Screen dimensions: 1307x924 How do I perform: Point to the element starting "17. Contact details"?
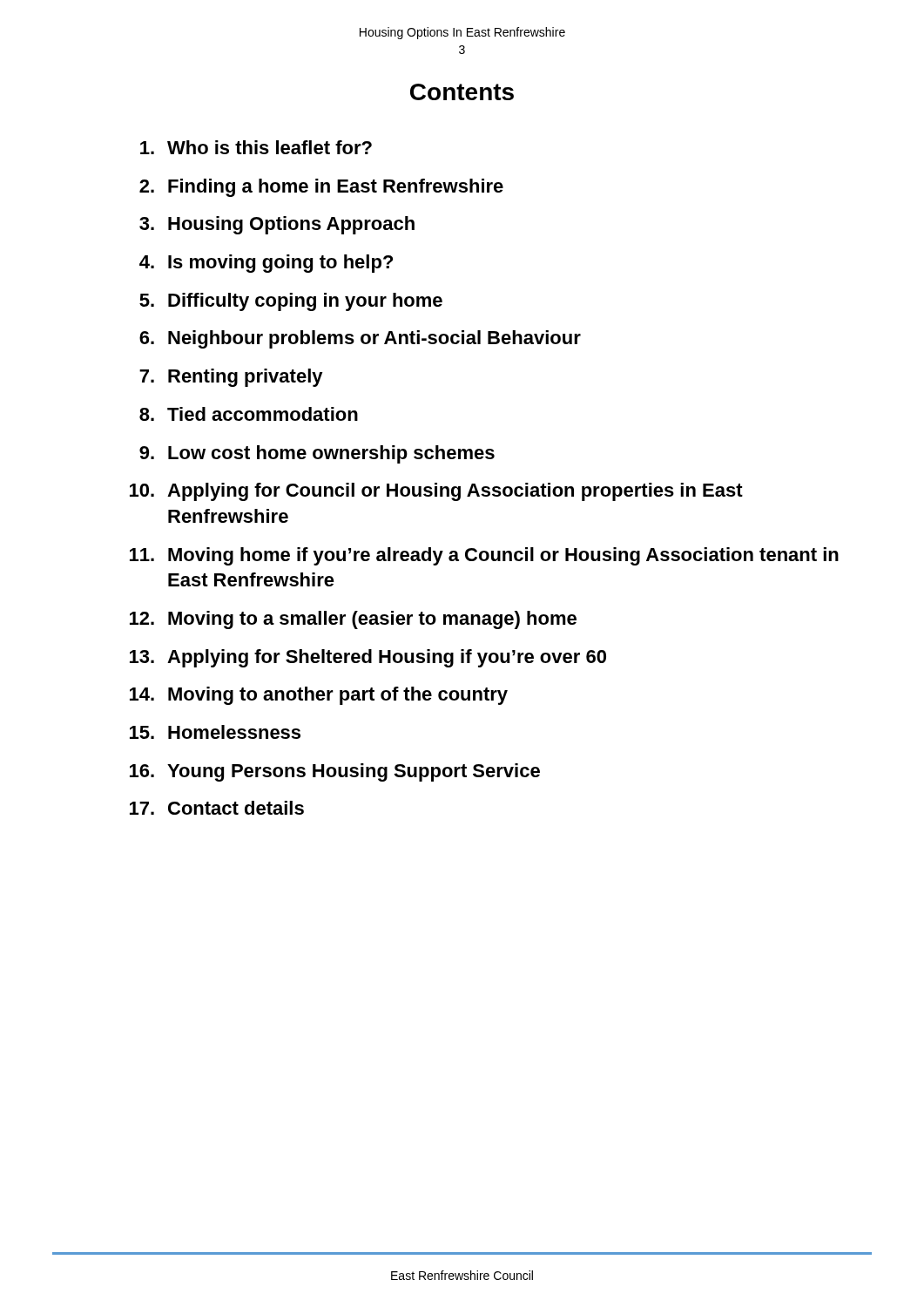(x=217, y=808)
